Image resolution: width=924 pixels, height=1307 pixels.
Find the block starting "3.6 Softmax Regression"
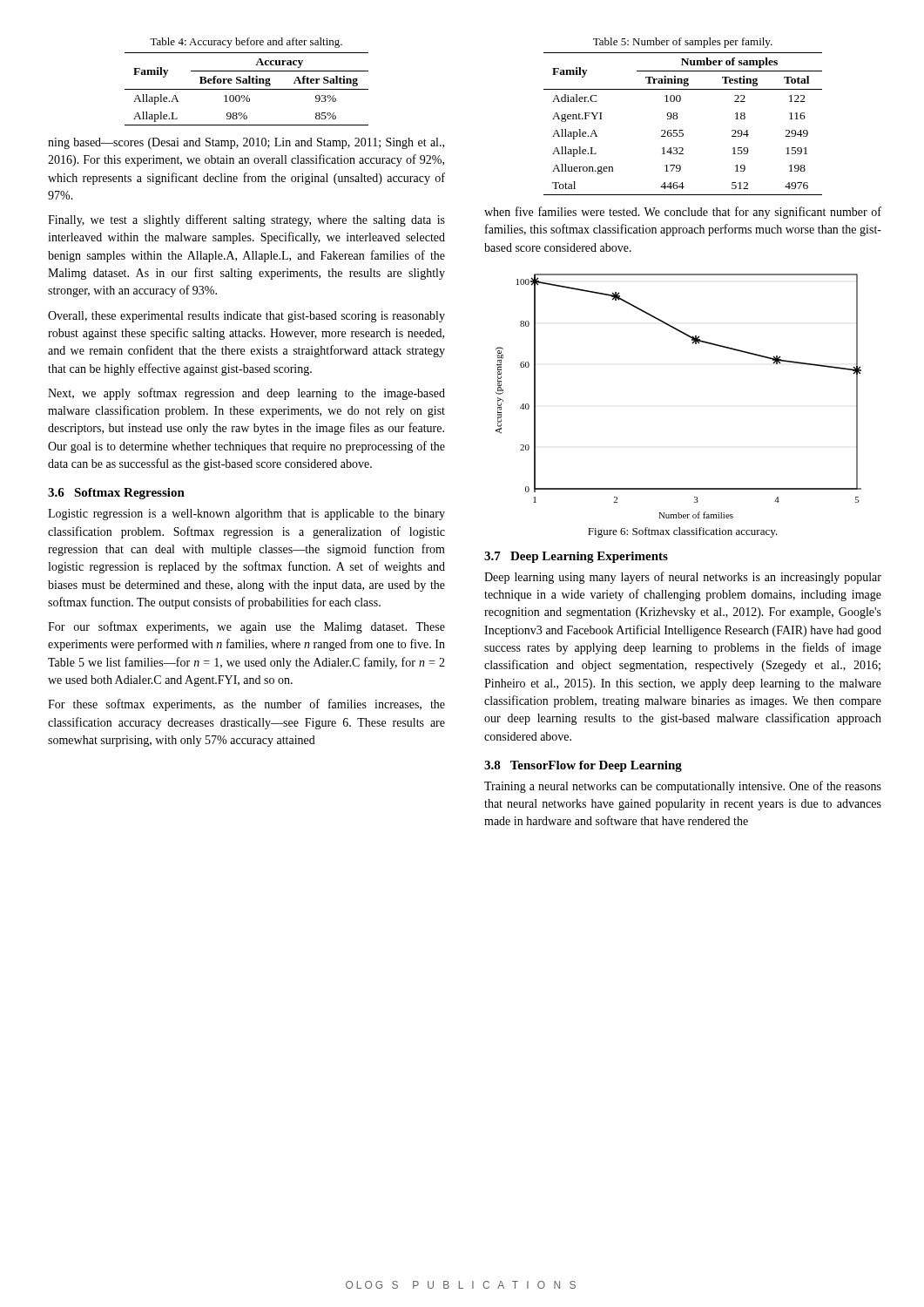(116, 493)
